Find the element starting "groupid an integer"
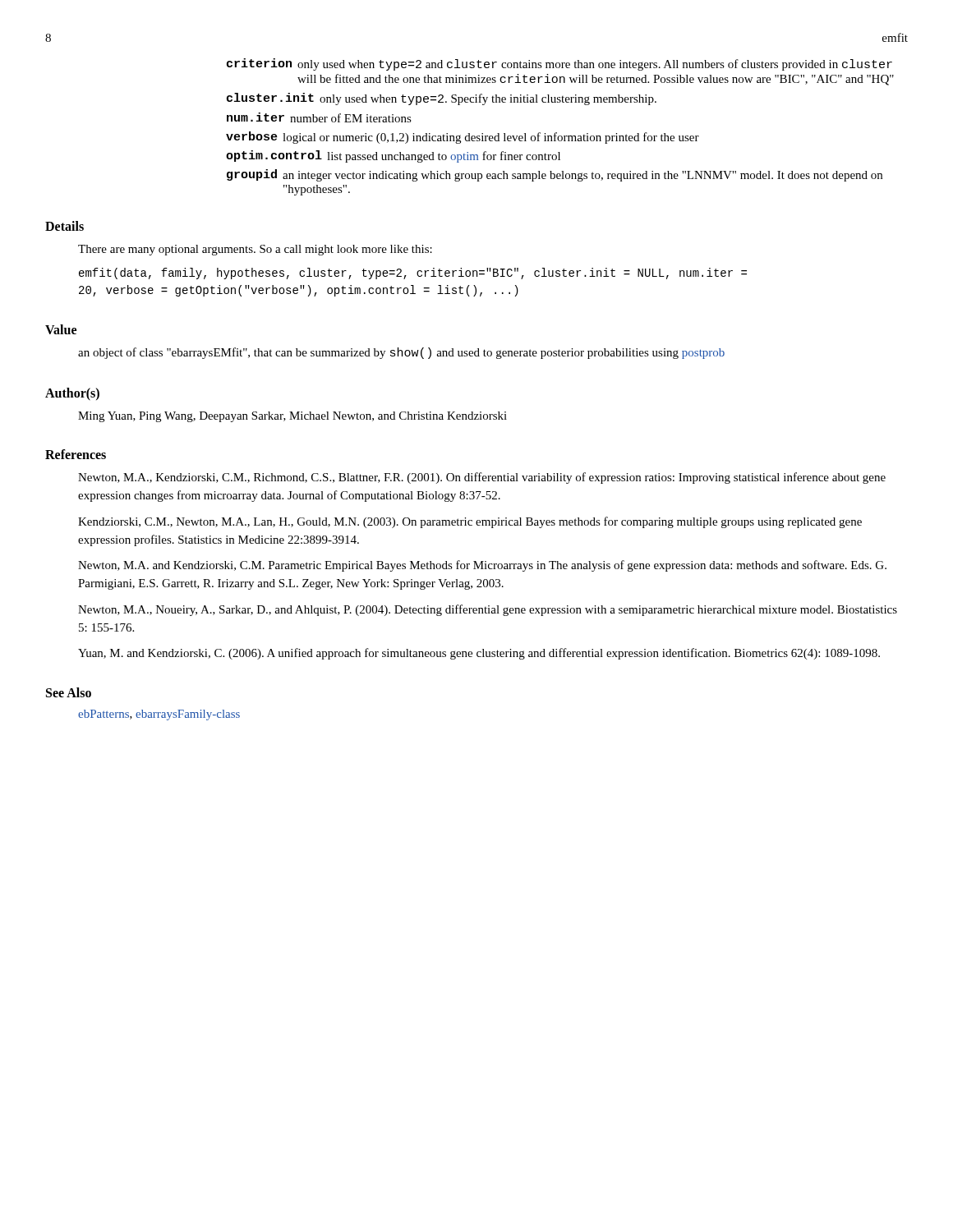Image resolution: width=953 pixels, height=1232 pixels. [x=567, y=182]
